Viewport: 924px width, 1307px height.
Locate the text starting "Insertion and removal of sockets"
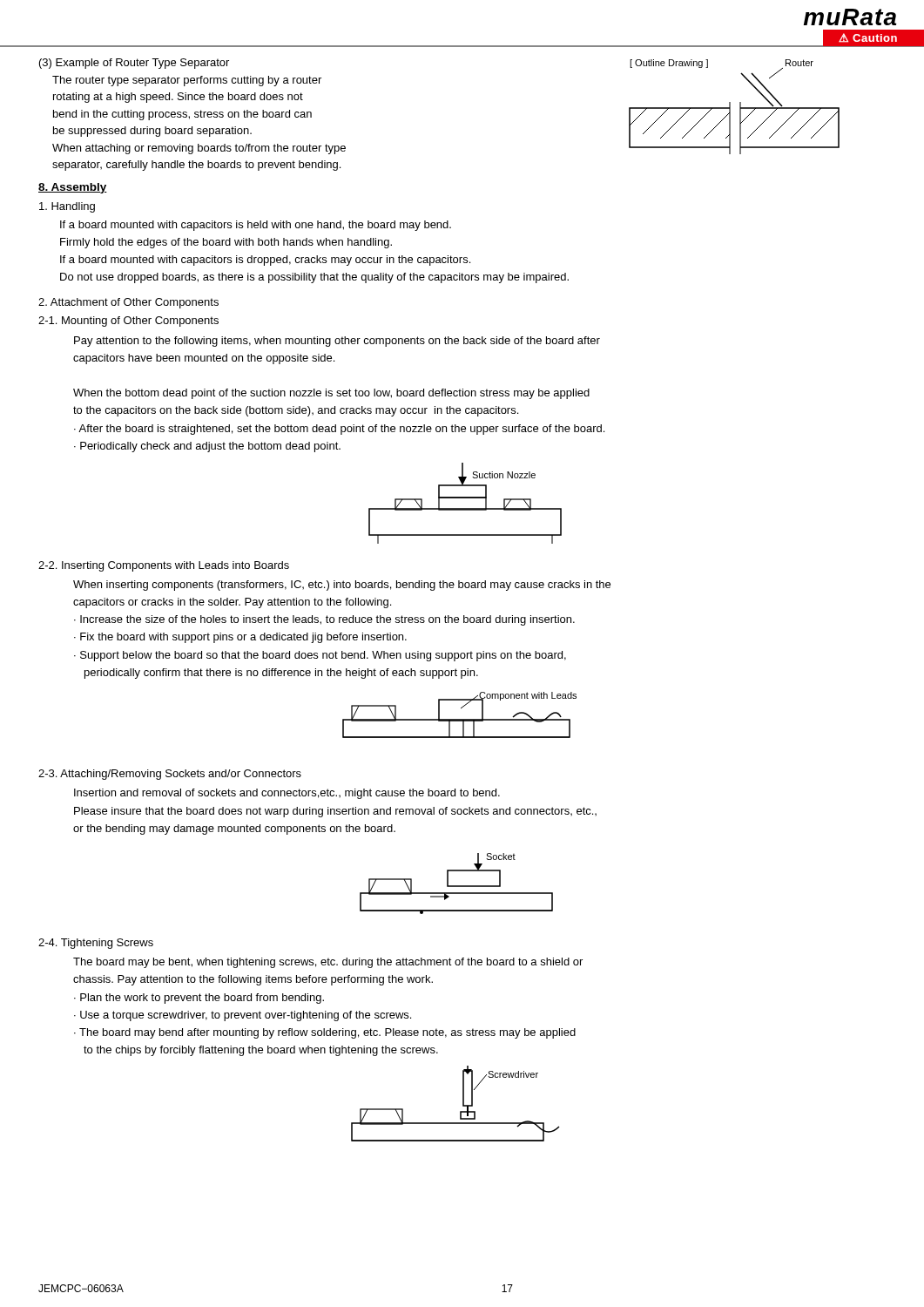pos(335,810)
